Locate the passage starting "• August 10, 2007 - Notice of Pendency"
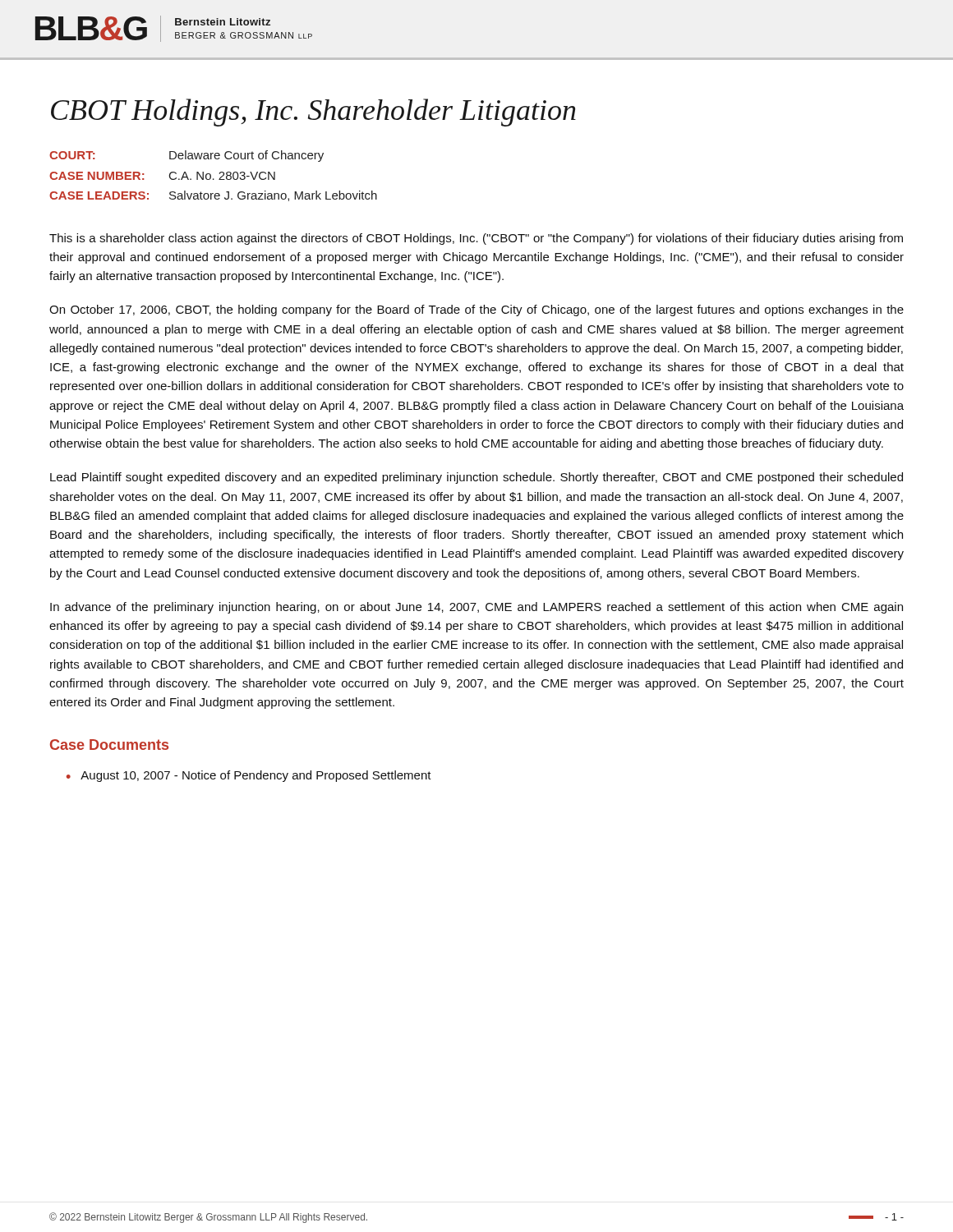 tap(248, 777)
